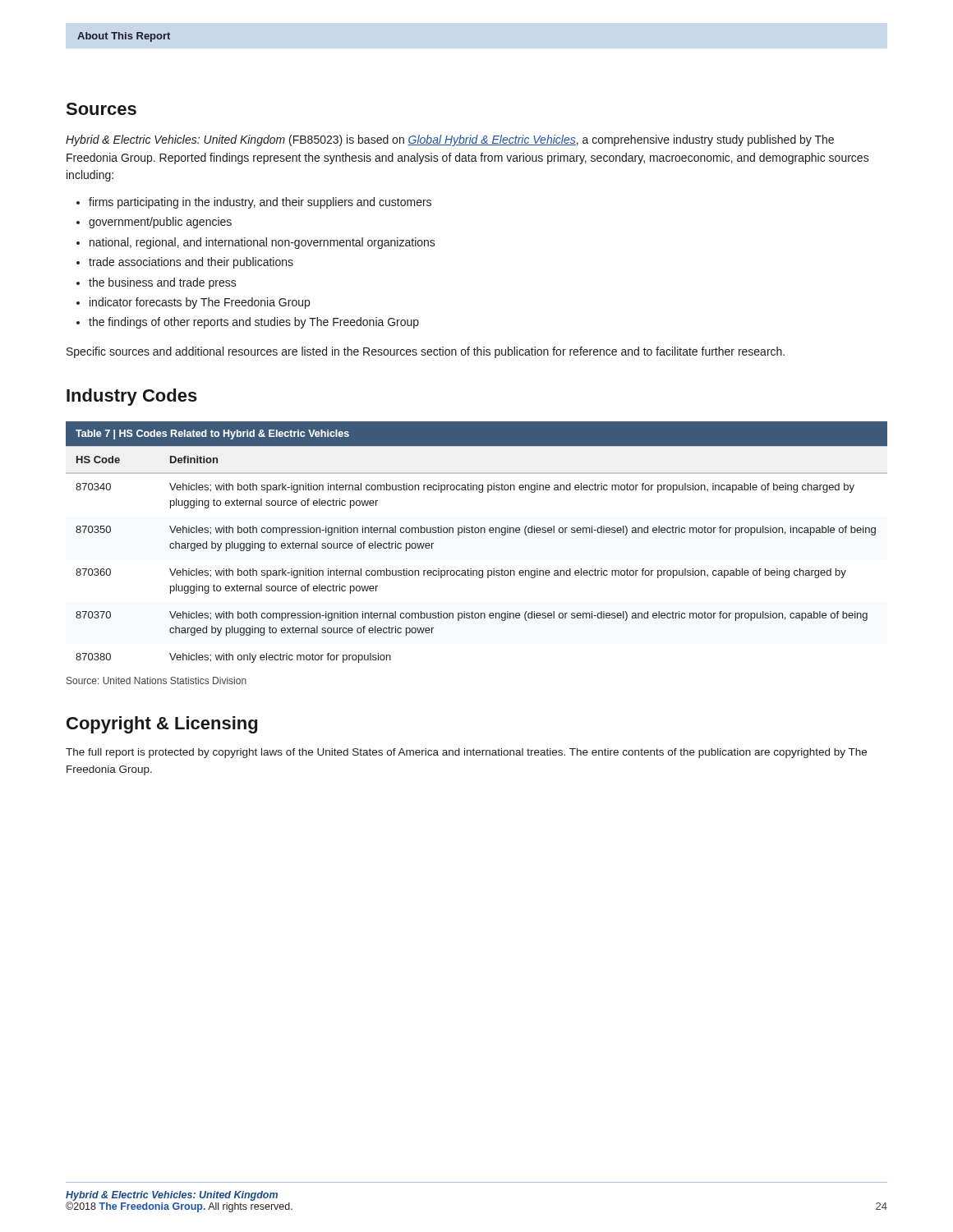The width and height of the screenshot is (953, 1232).
Task: Locate a table
Action: (x=476, y=546)
